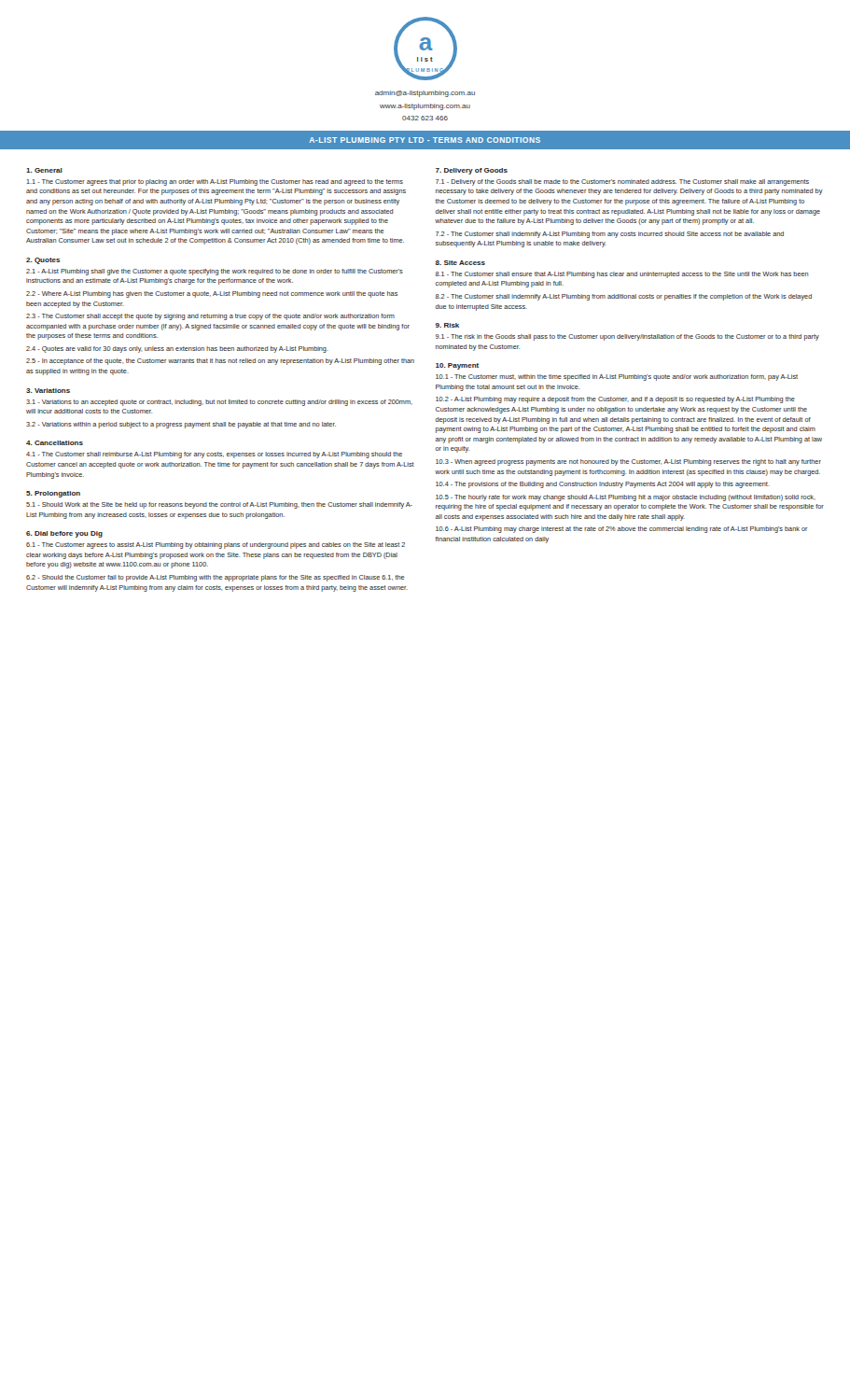
Task: Find "3. Variations" on this page
Action: coord(48,390)
